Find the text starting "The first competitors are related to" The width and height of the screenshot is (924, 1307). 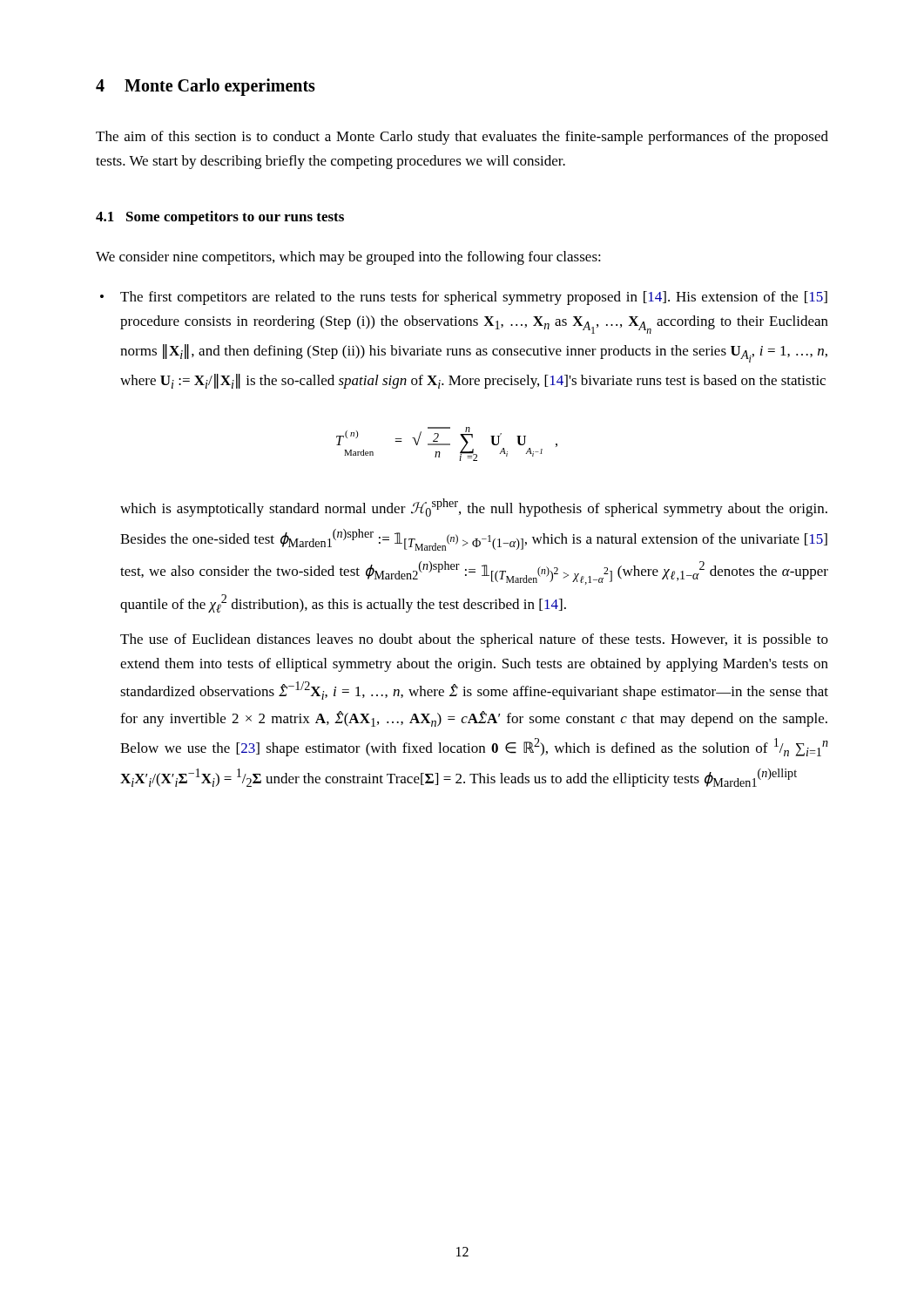[x=462, y=539]
